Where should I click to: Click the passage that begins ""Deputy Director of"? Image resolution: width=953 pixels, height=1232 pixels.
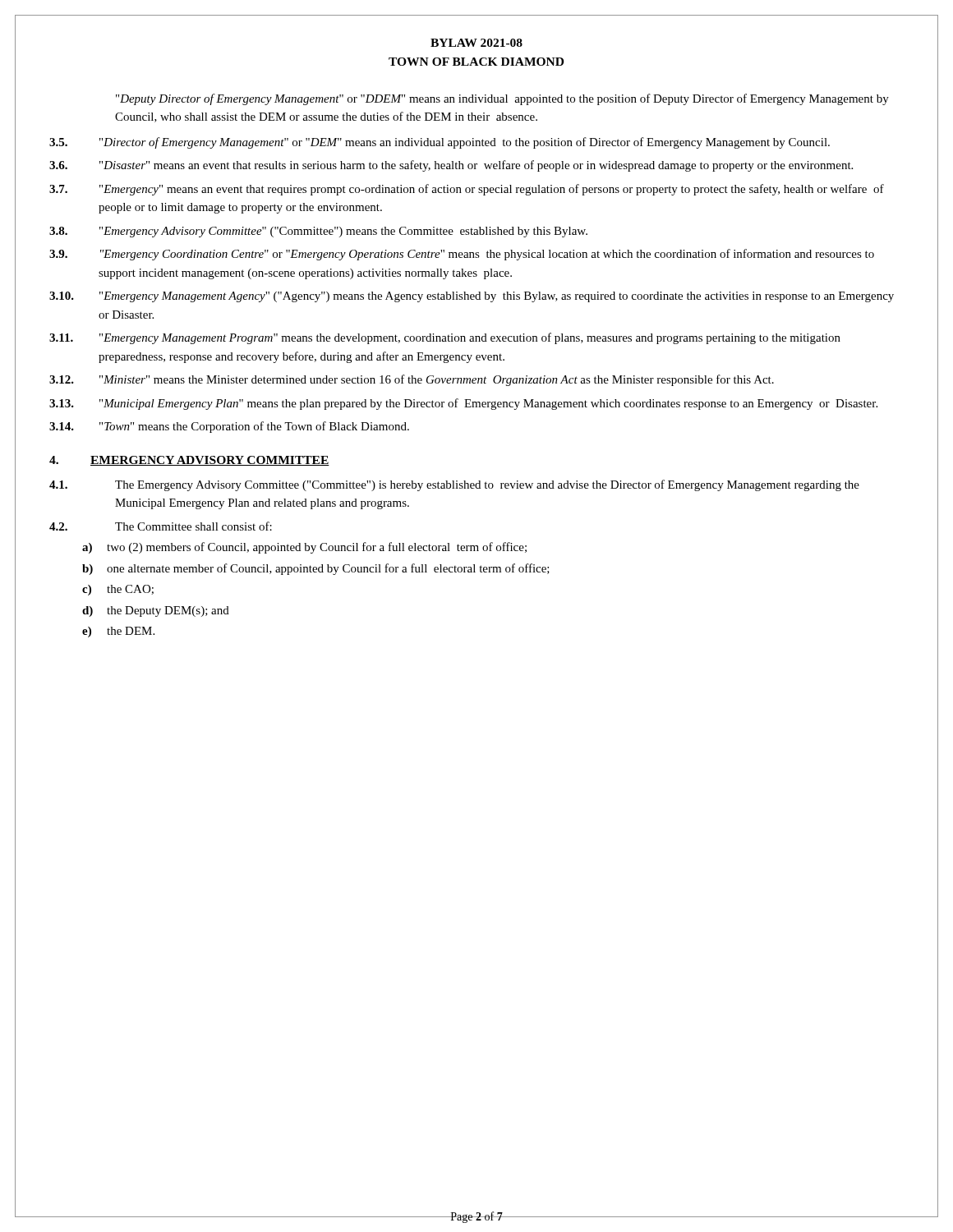502,107
